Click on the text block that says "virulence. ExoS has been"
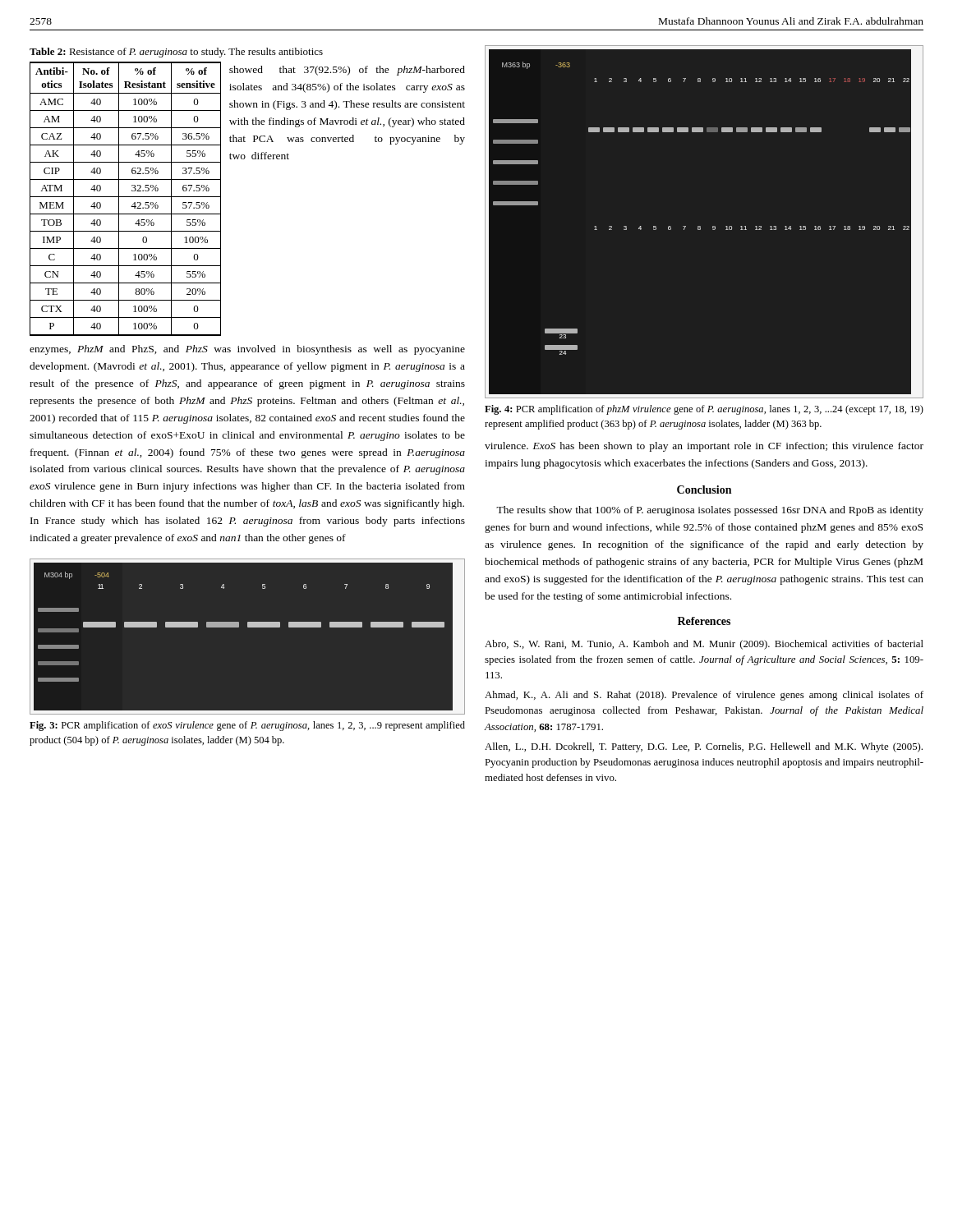The height and width of the screenshot is (1232, 953). click(704, 454)
